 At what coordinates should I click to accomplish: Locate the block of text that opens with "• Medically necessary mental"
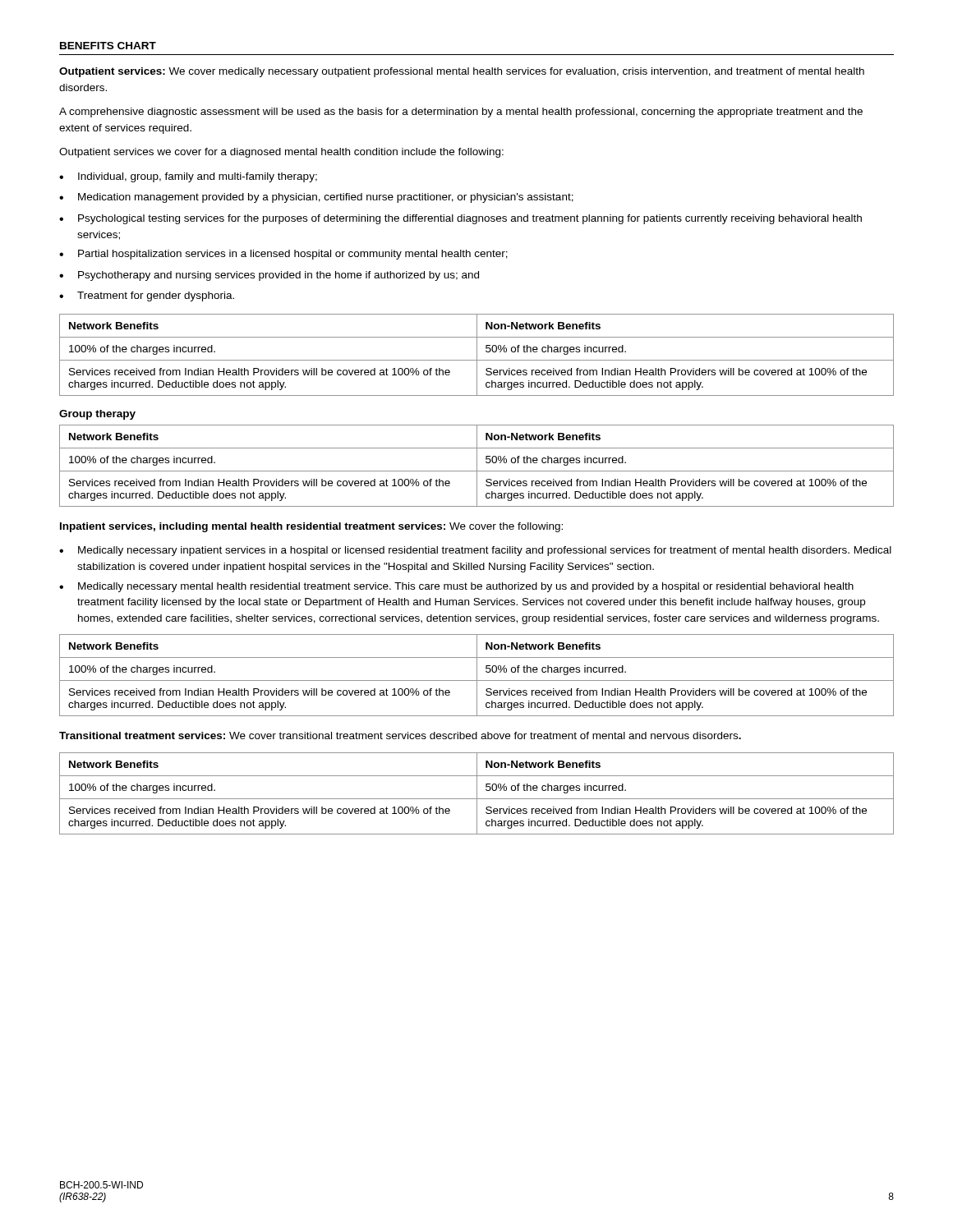pyautogui.click(x=476, y=602)
